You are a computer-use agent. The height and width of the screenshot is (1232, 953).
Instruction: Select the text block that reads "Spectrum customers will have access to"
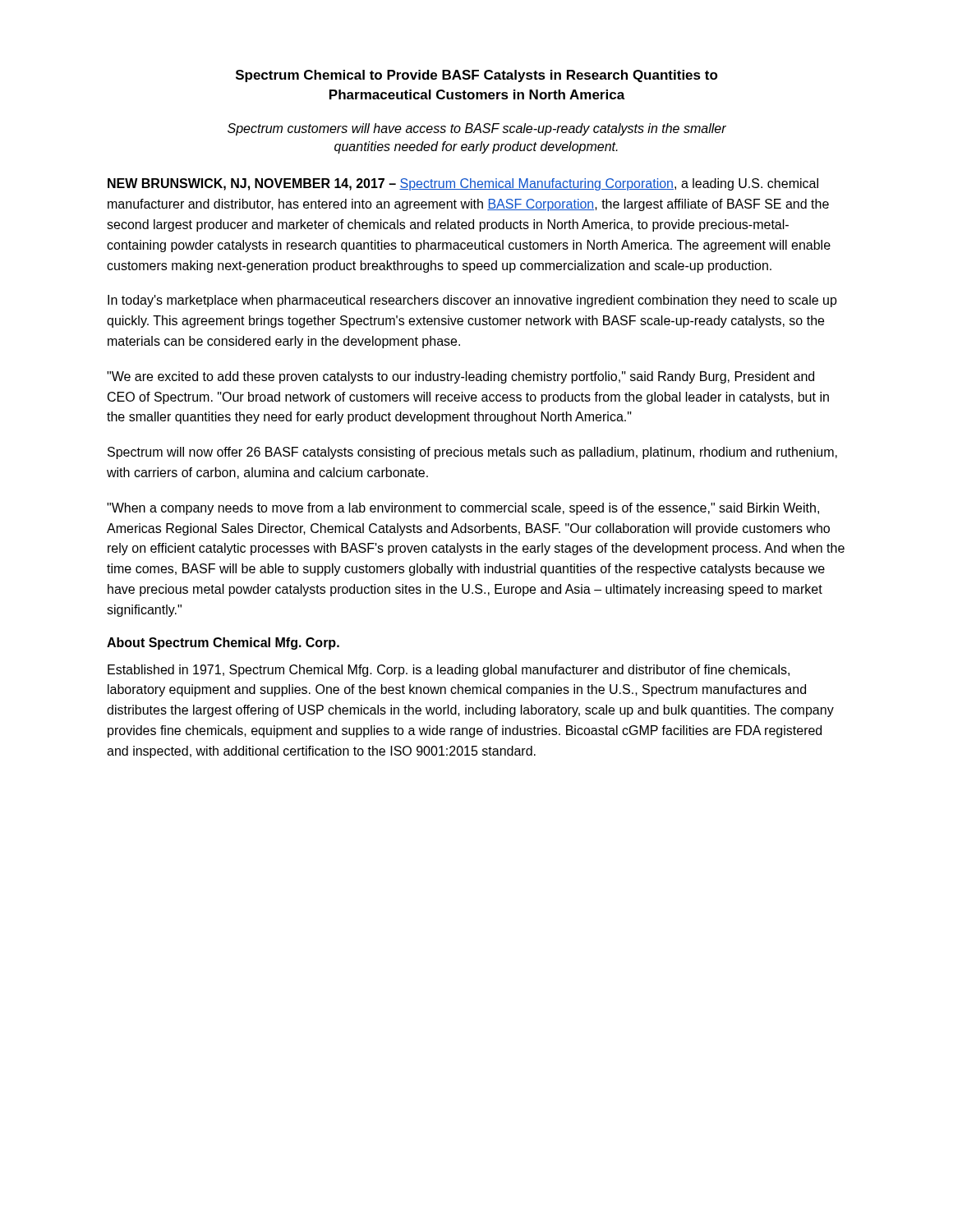476,137
